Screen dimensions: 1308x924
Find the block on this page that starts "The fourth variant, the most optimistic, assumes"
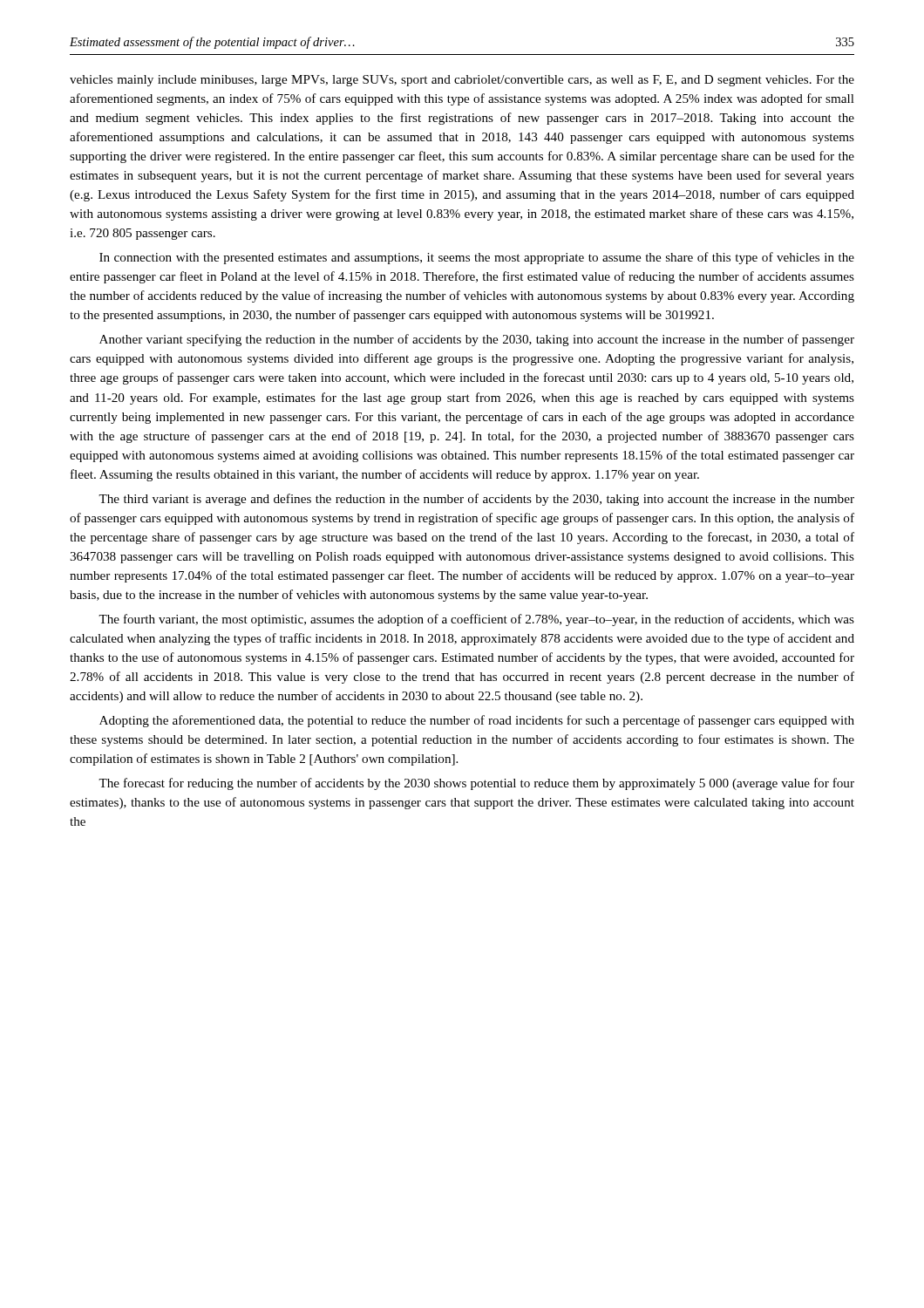(x=462, y=657)
